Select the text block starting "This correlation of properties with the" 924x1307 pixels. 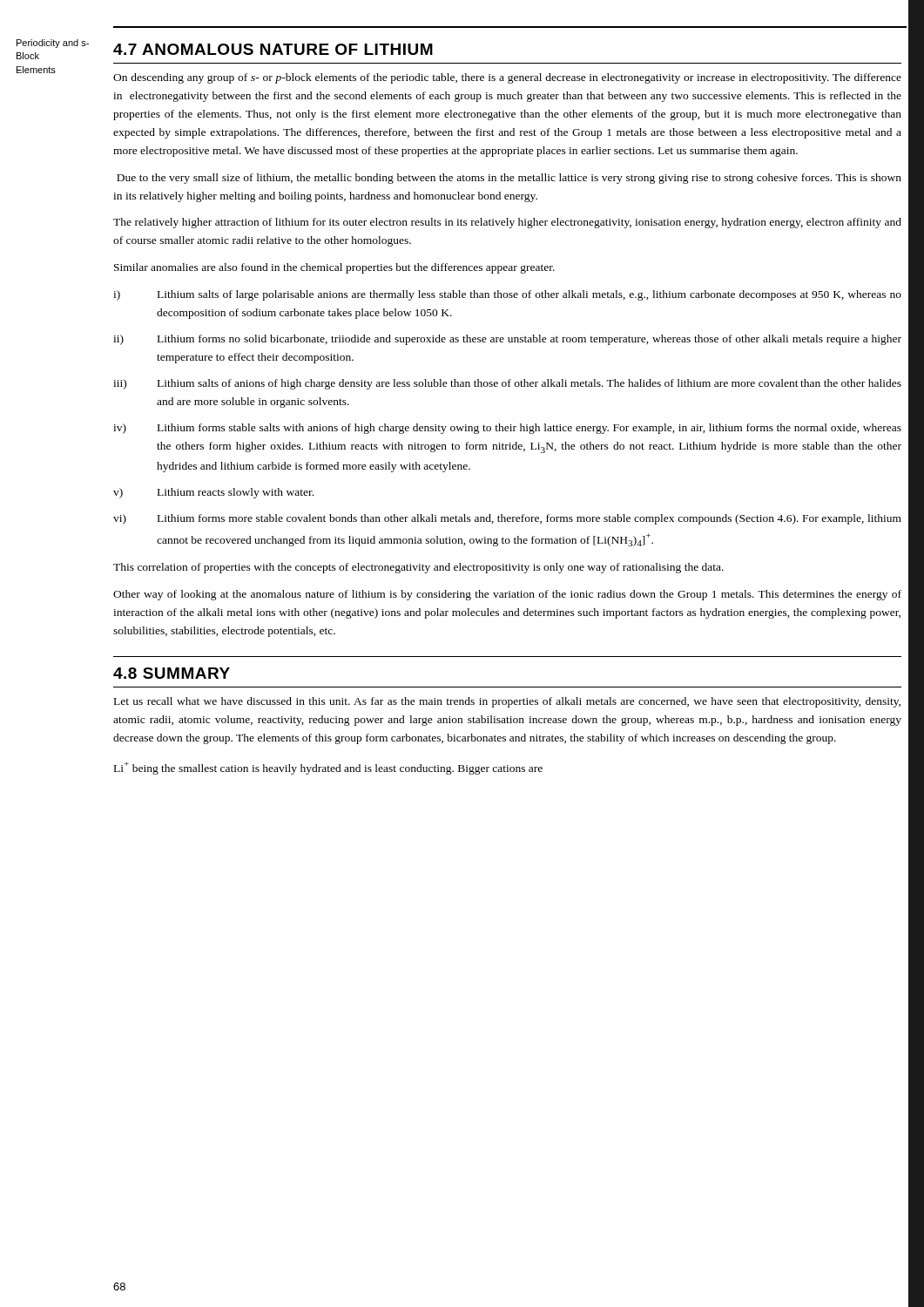(419, 567)
